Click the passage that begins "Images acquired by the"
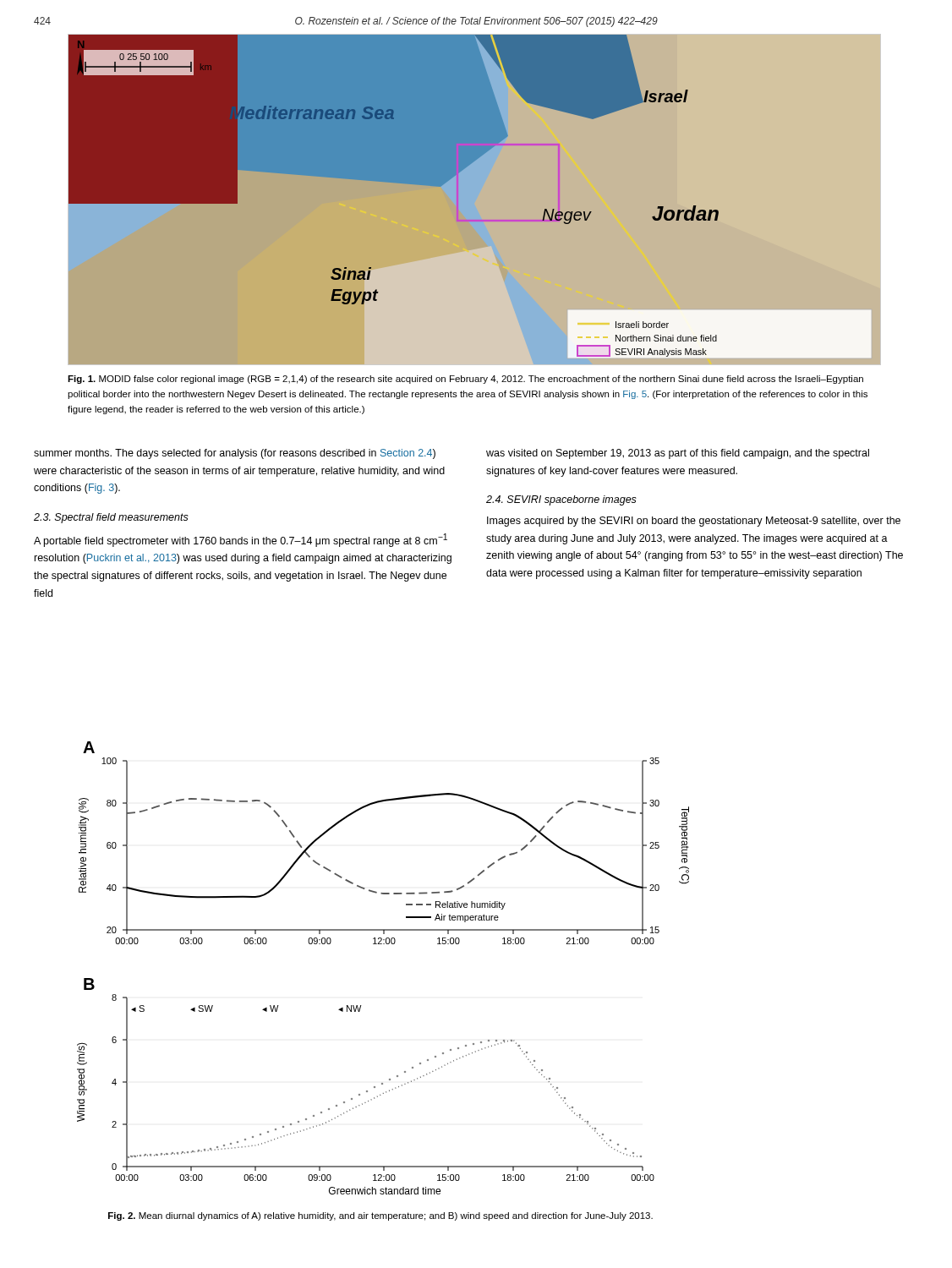This screenshot has height=1268, width=952. [695, 547]
